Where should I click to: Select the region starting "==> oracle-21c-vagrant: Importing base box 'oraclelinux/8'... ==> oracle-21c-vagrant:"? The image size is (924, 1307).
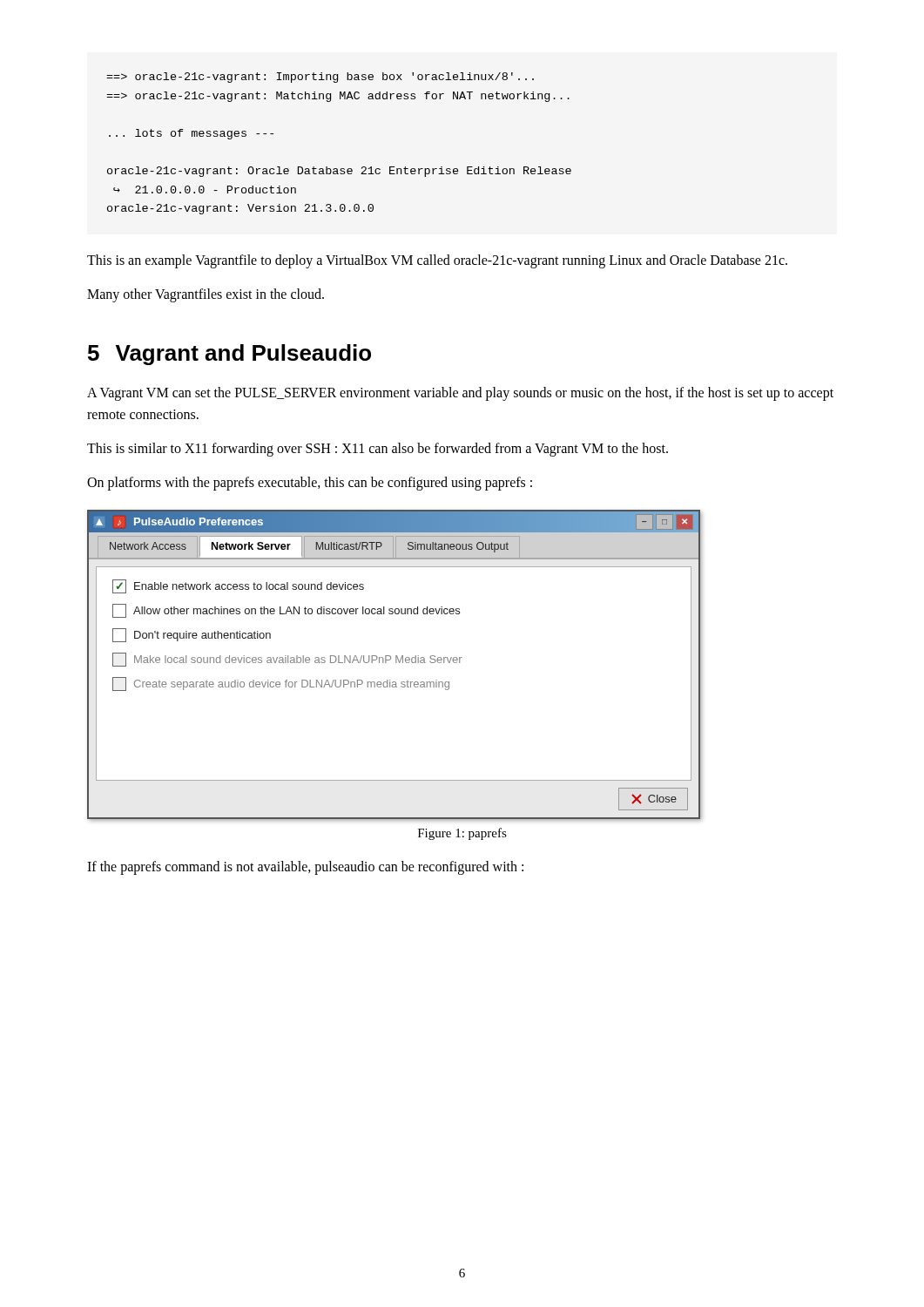[320, 78]
